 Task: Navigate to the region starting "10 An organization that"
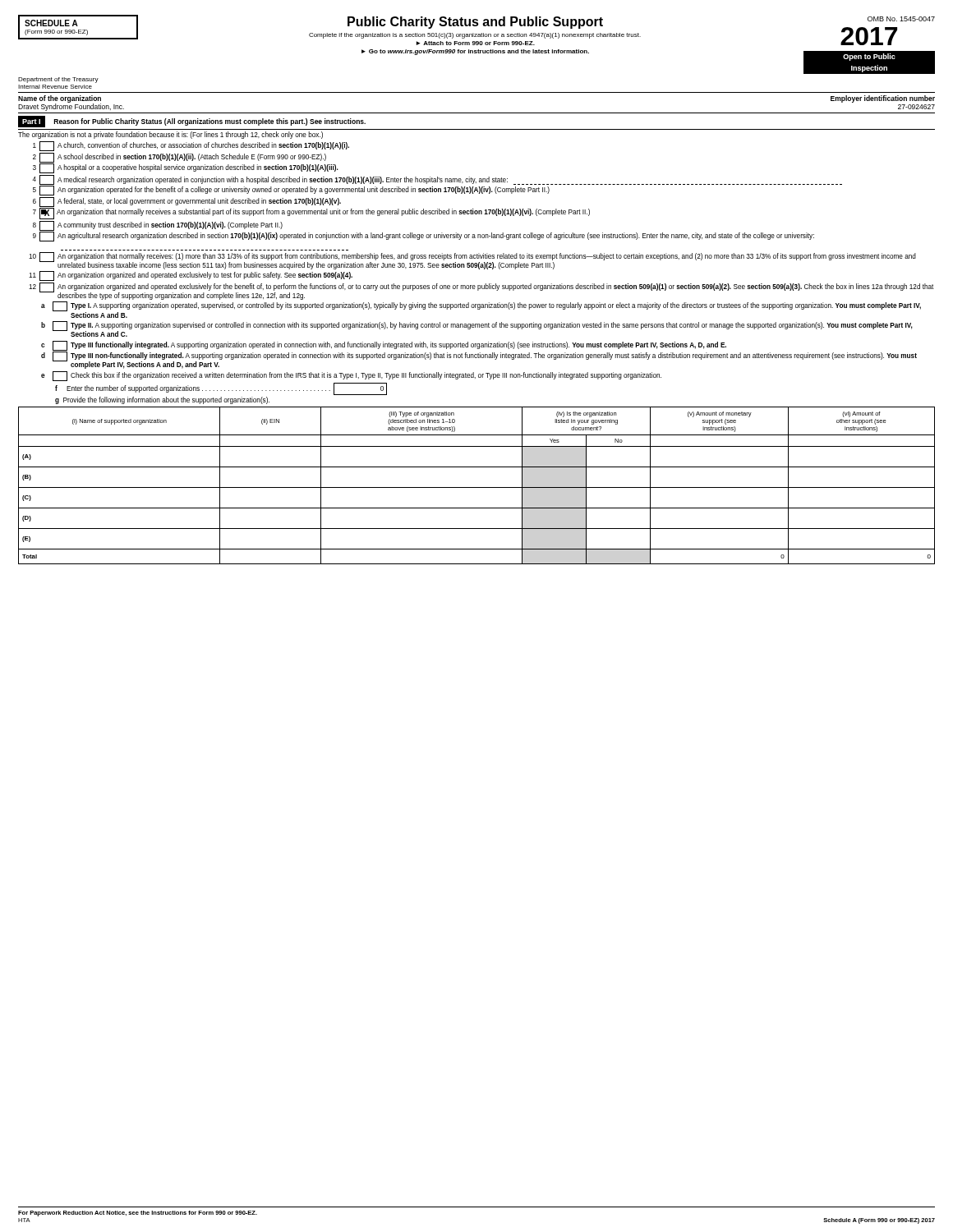(x=476, y=261)
